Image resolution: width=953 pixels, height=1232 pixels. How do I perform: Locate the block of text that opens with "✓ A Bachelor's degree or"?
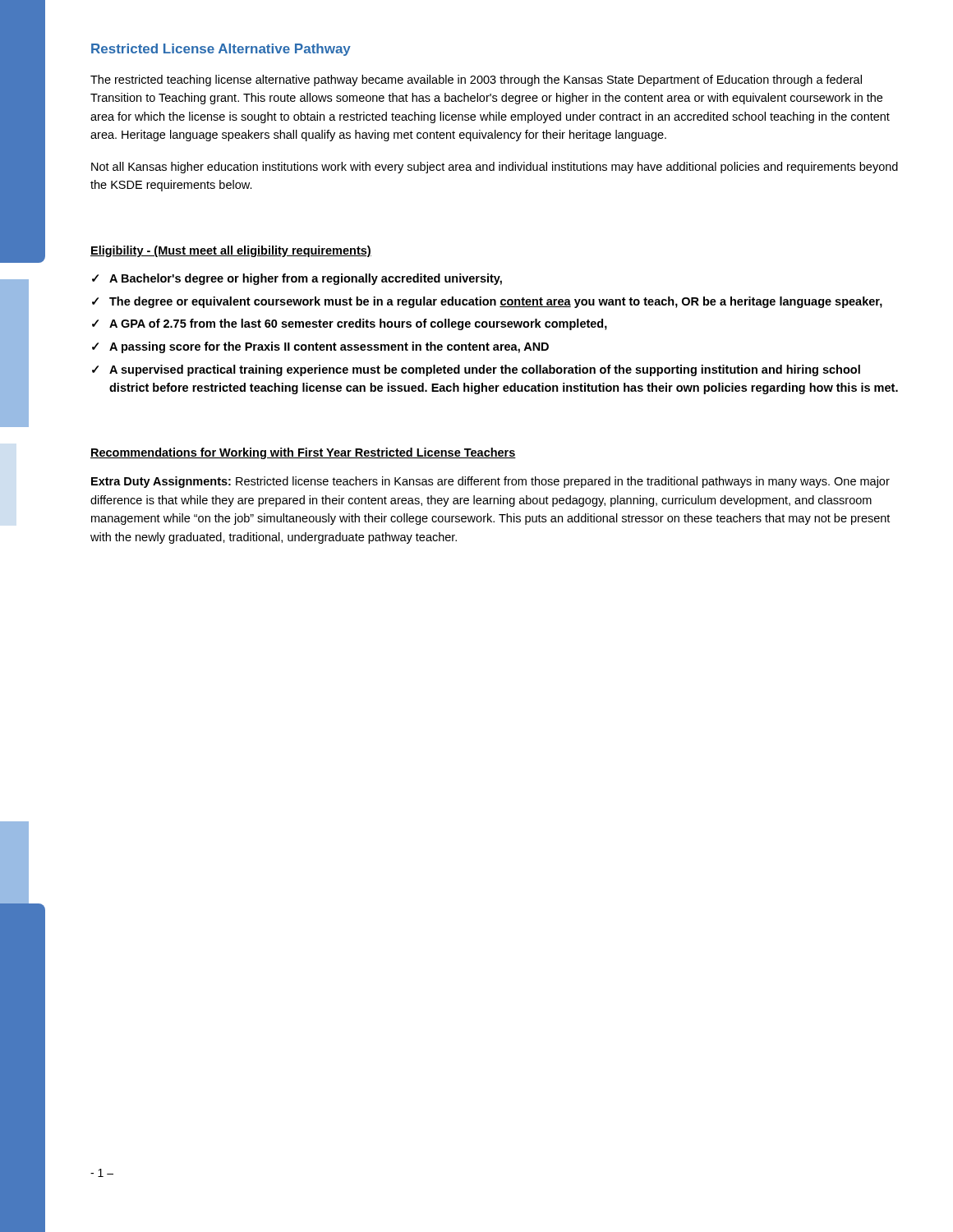coord(297,279)
